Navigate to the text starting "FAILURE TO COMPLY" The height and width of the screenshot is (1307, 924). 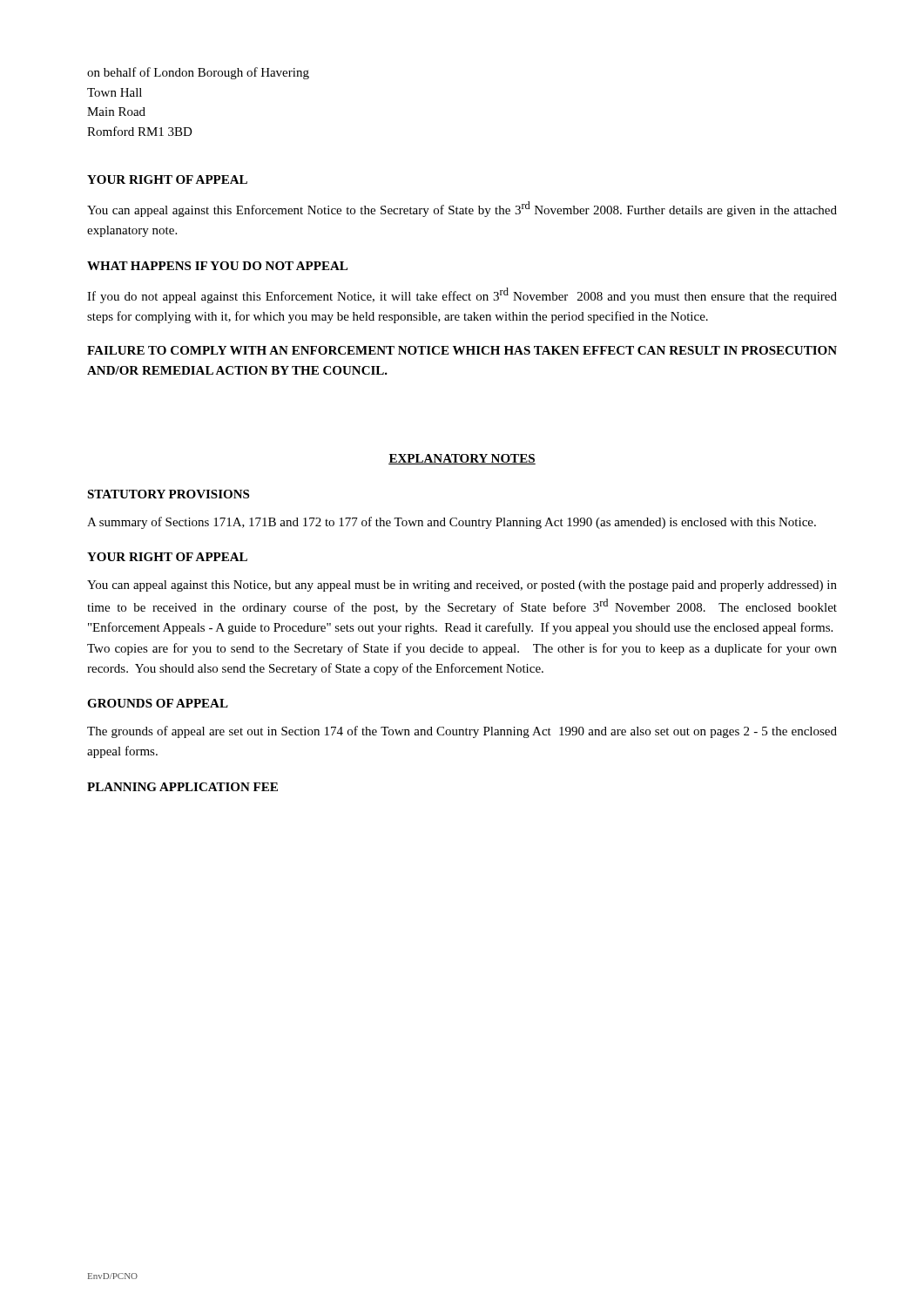[462, 360]
